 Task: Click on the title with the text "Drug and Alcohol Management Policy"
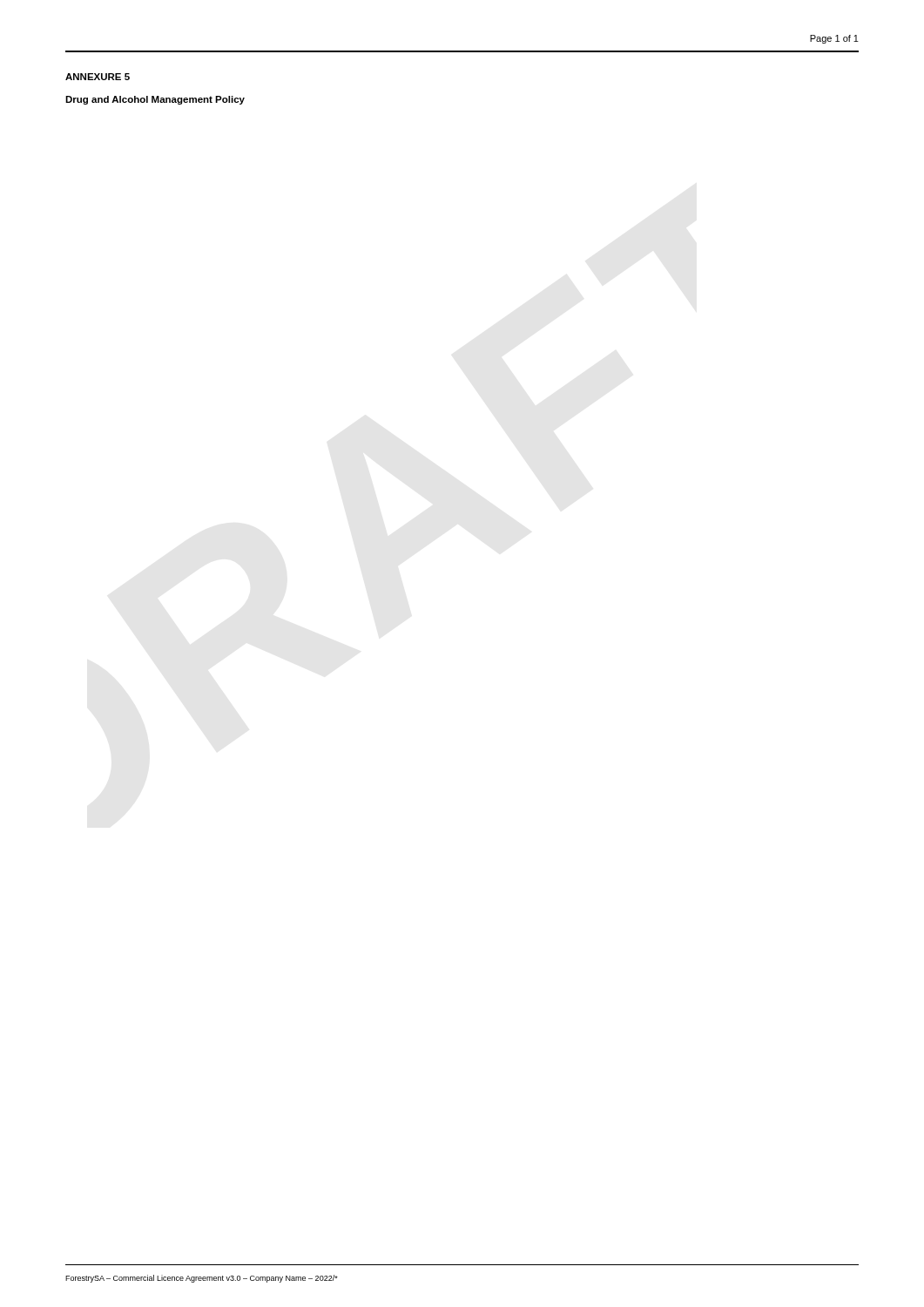155,99
